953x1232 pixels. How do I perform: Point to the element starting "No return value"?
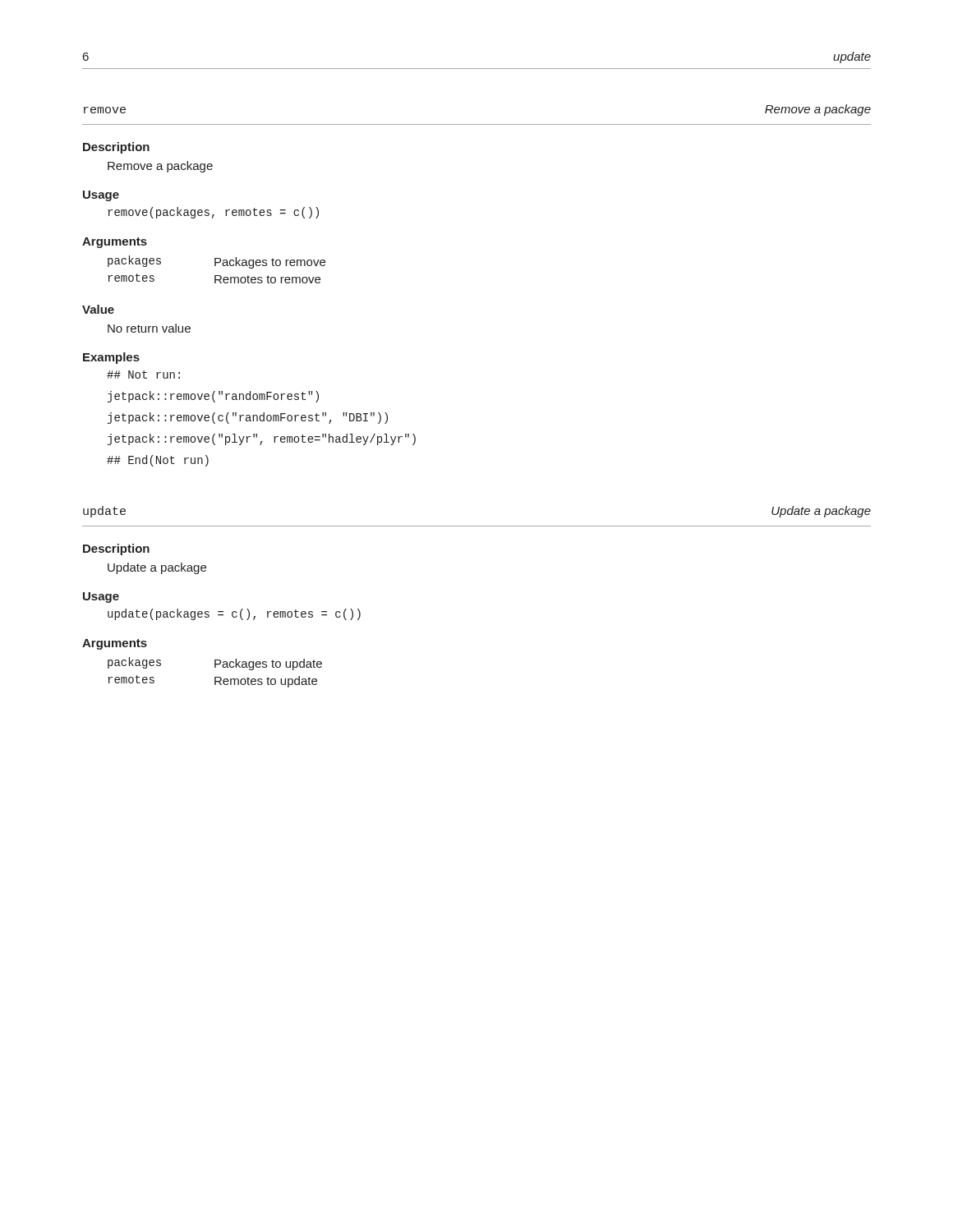click(x=149, y=328)
